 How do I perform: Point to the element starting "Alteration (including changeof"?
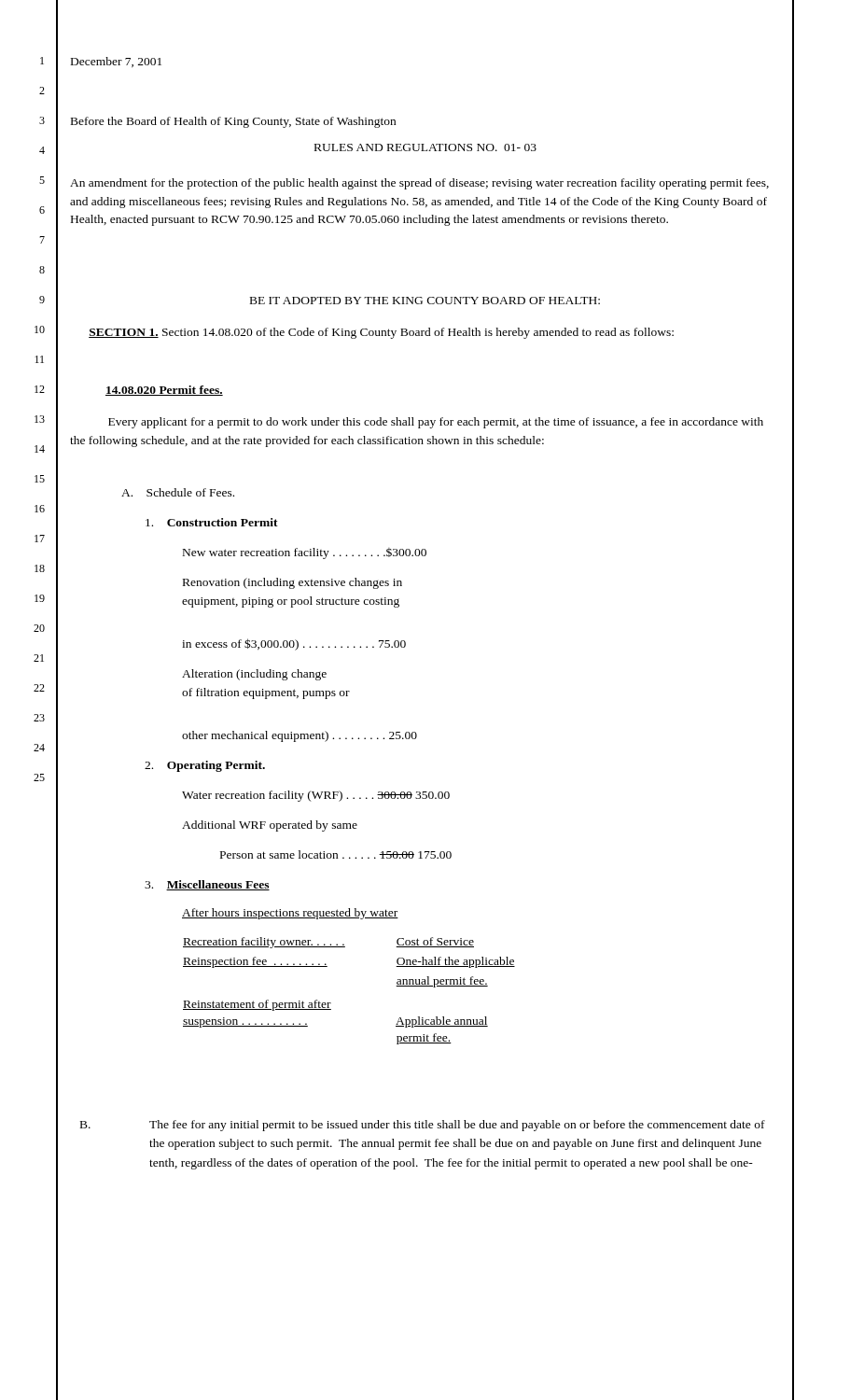click(x=266, y=682)
